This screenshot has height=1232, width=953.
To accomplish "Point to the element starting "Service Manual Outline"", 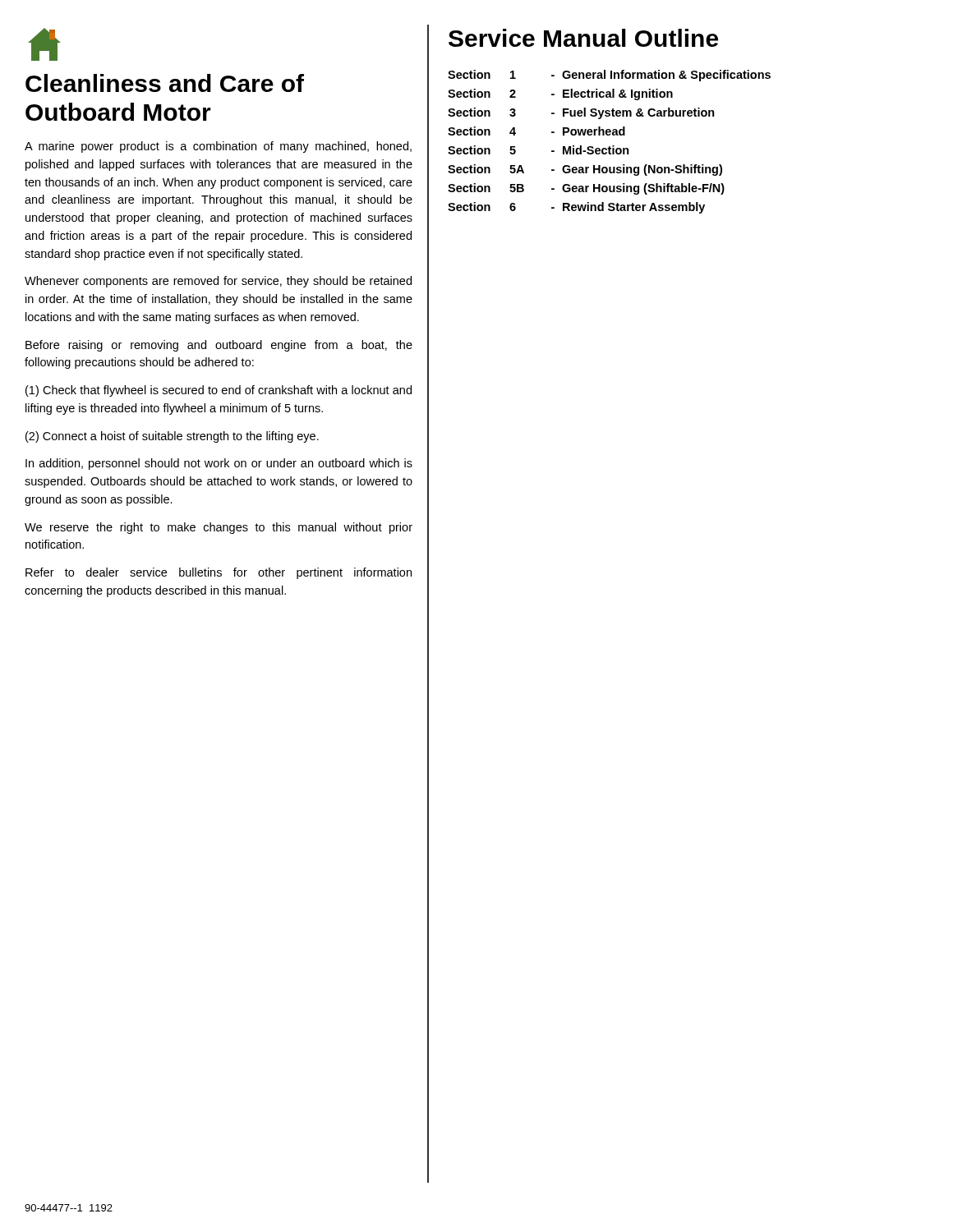I will 690,39.
